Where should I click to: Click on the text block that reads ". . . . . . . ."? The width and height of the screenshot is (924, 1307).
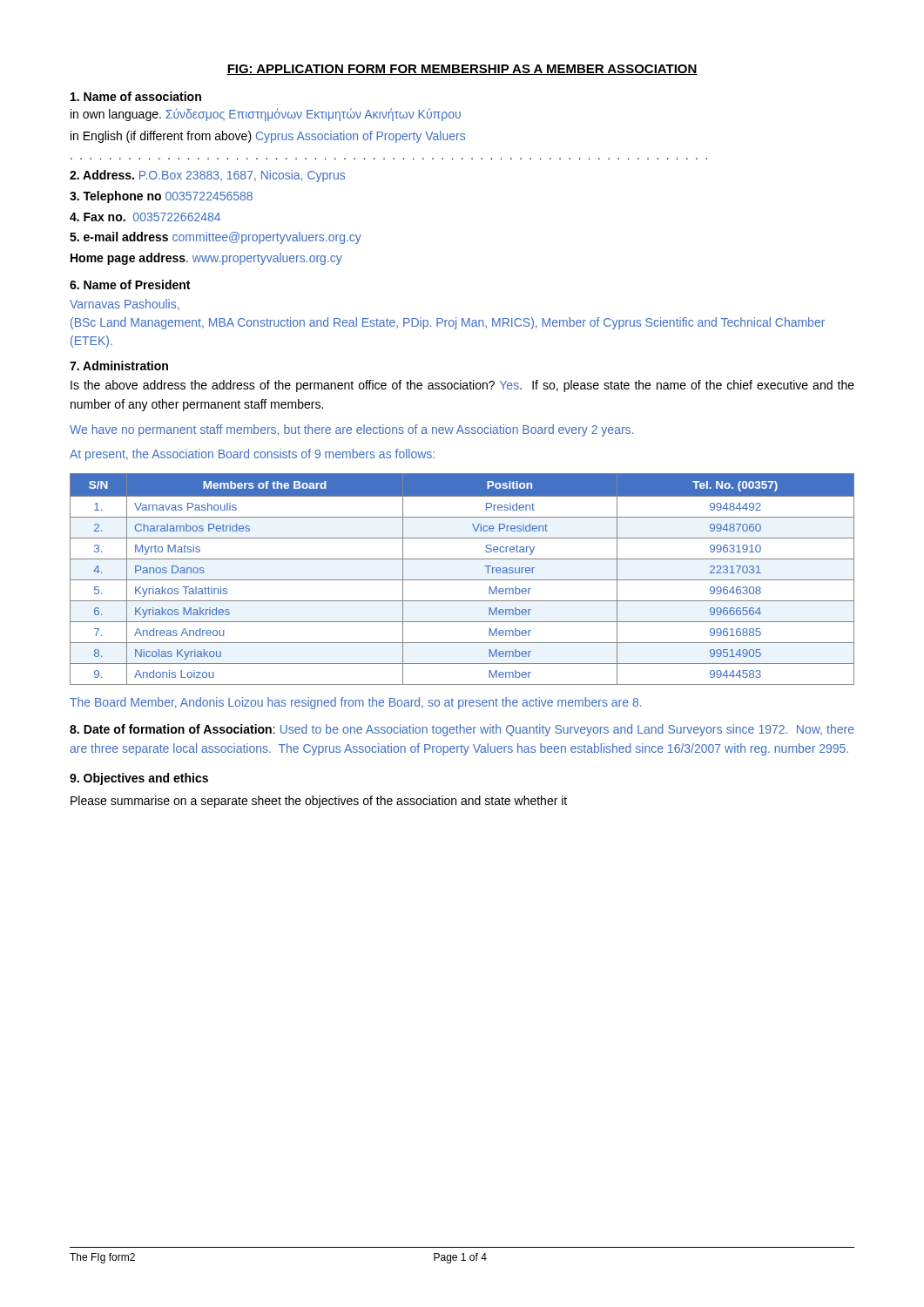coord(390,156)
